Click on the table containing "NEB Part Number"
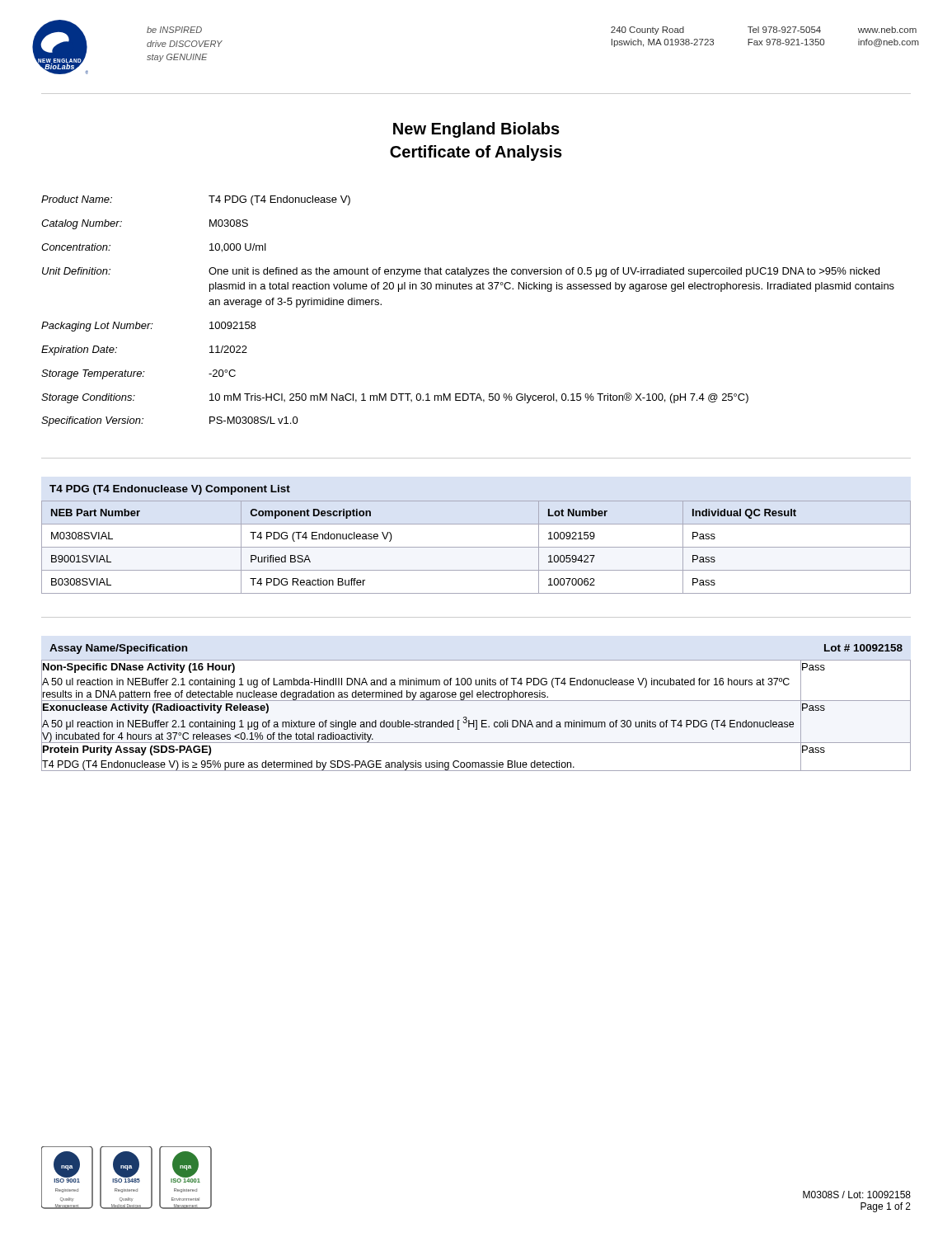 coord(476,547)
